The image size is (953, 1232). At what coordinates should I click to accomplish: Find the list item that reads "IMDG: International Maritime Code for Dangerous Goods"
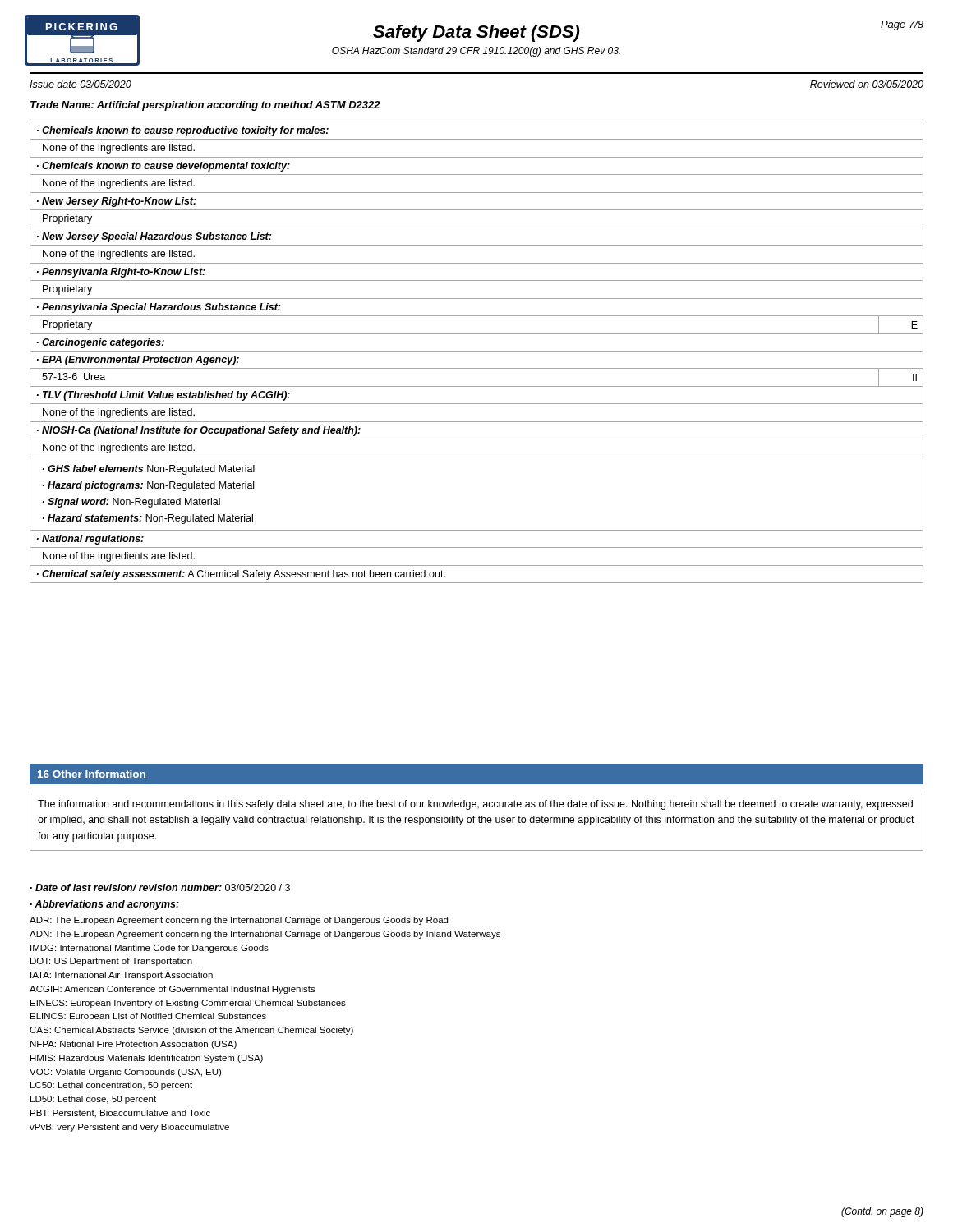pyautogui.click(x=149, y=947)
